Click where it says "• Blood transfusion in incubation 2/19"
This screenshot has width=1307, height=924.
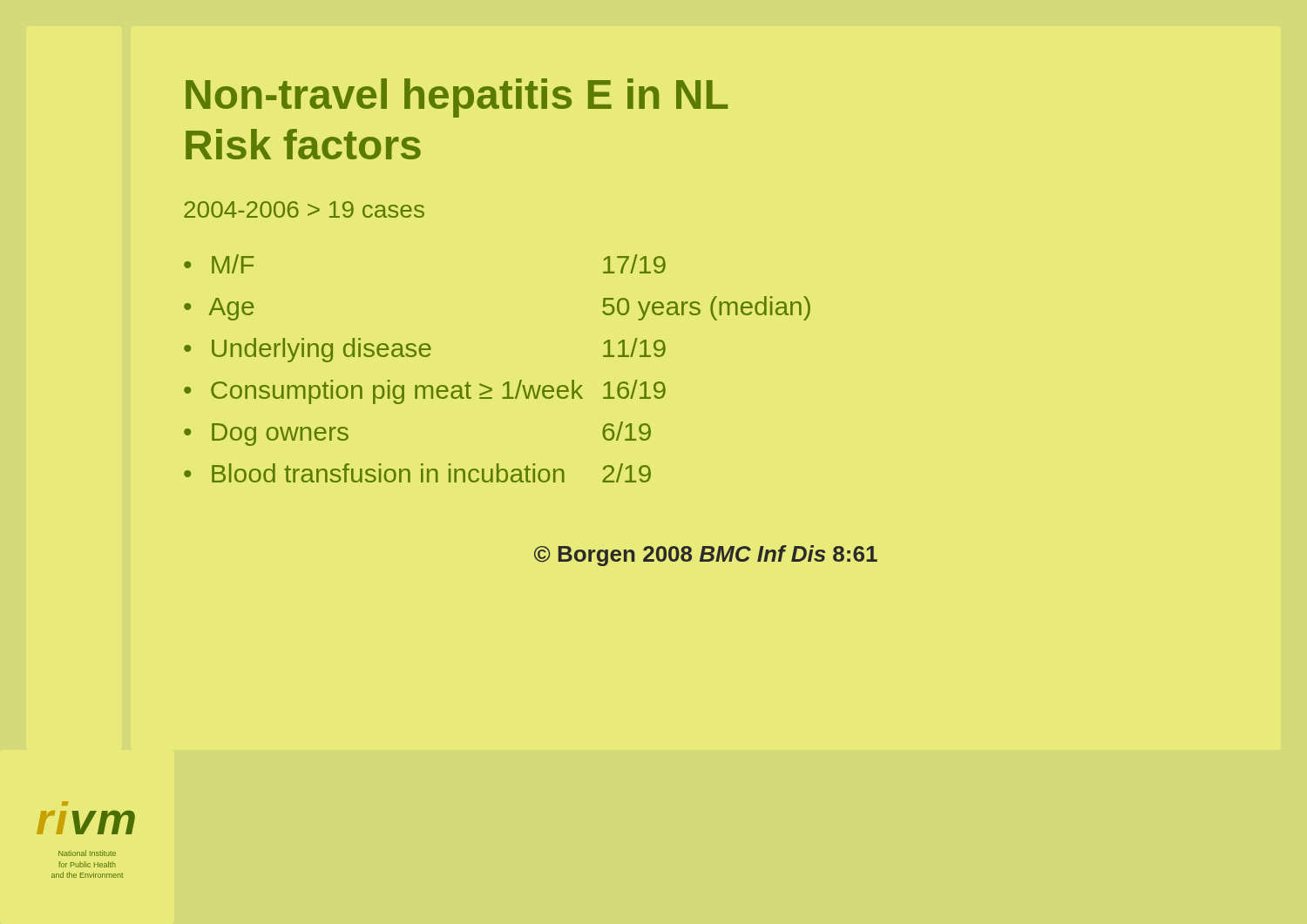coord(418,474)
